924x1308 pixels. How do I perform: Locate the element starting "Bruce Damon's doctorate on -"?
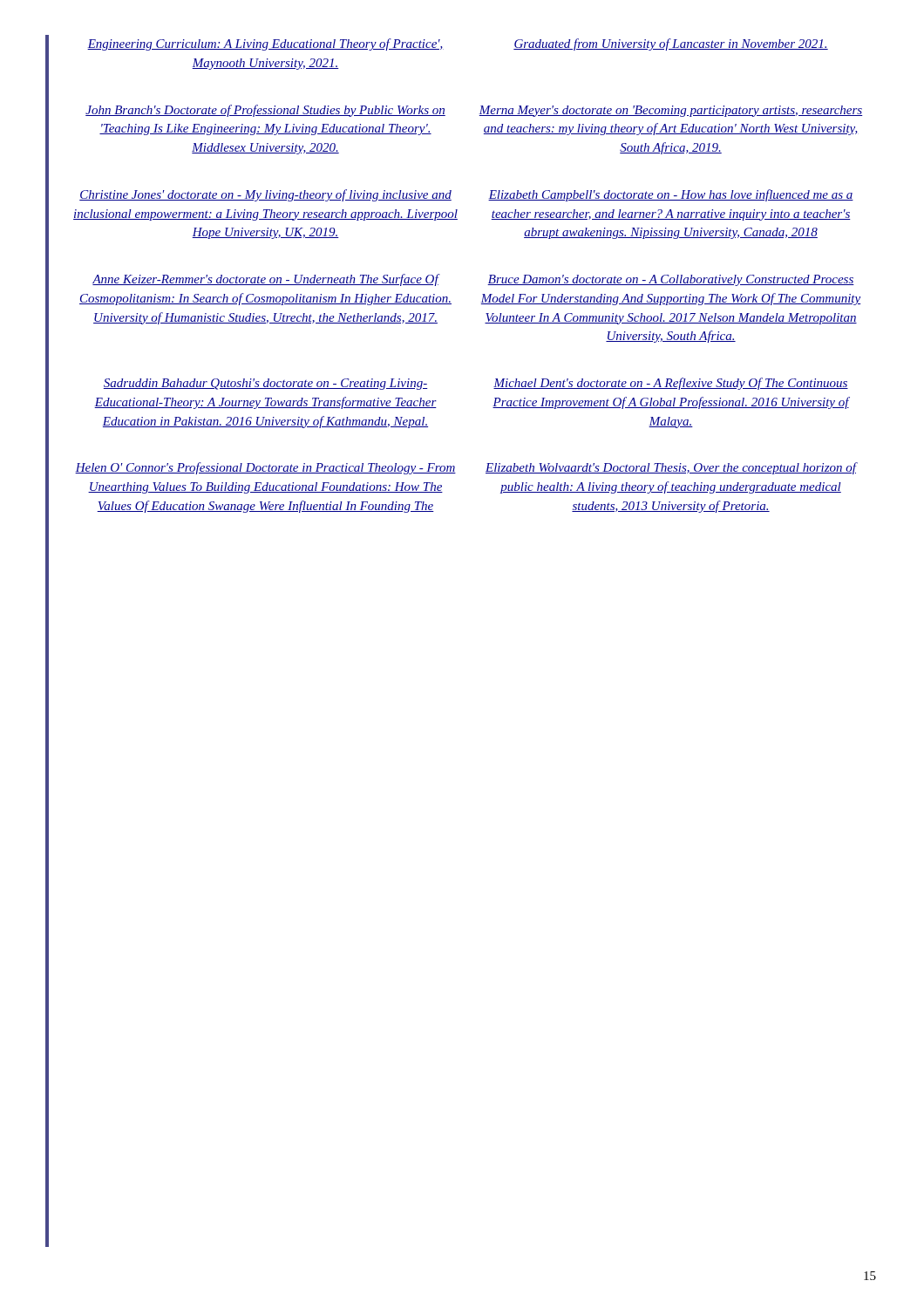(x=671, y=308)
